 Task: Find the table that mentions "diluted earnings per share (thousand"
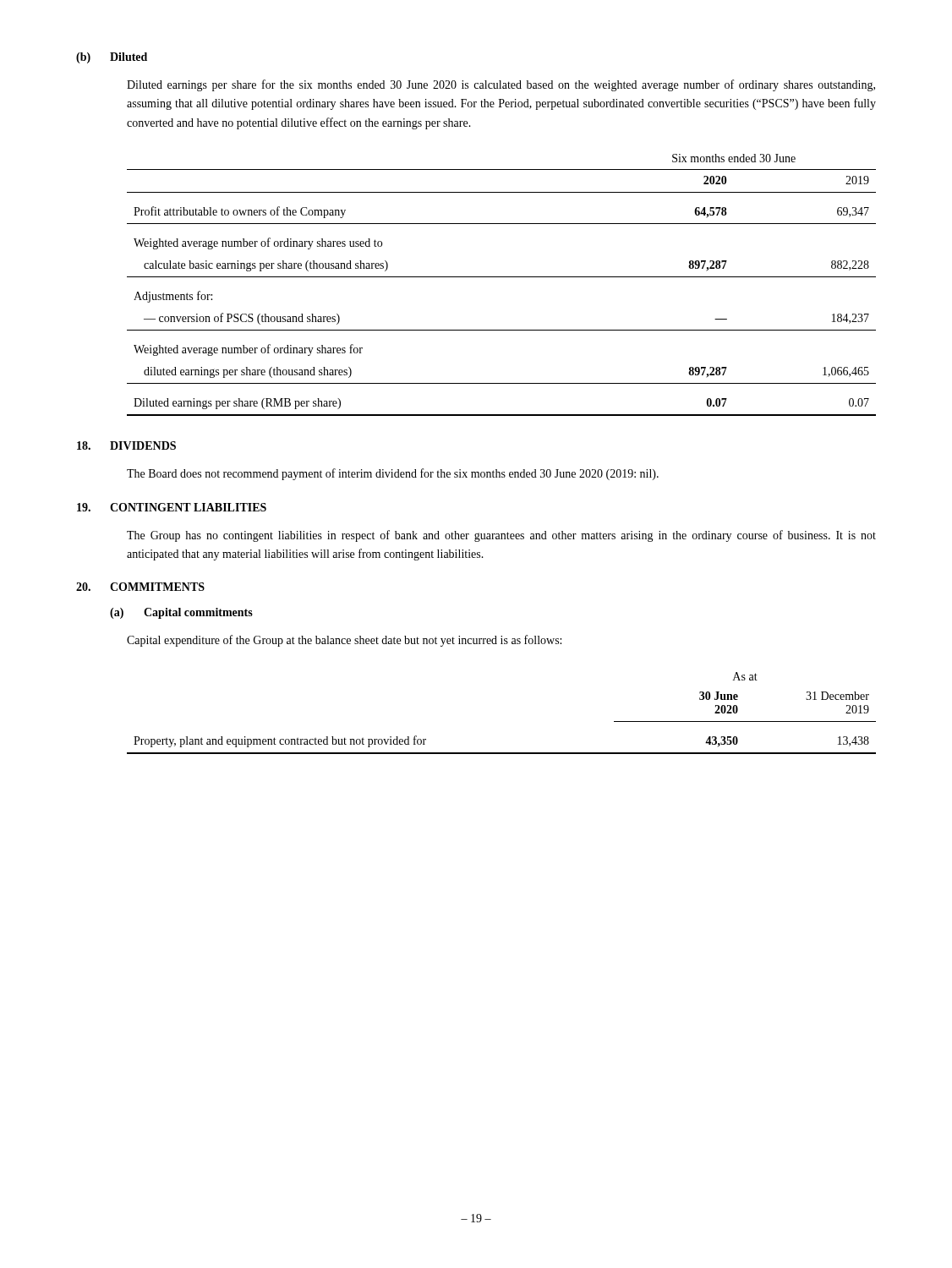click(x=501, y=282)
